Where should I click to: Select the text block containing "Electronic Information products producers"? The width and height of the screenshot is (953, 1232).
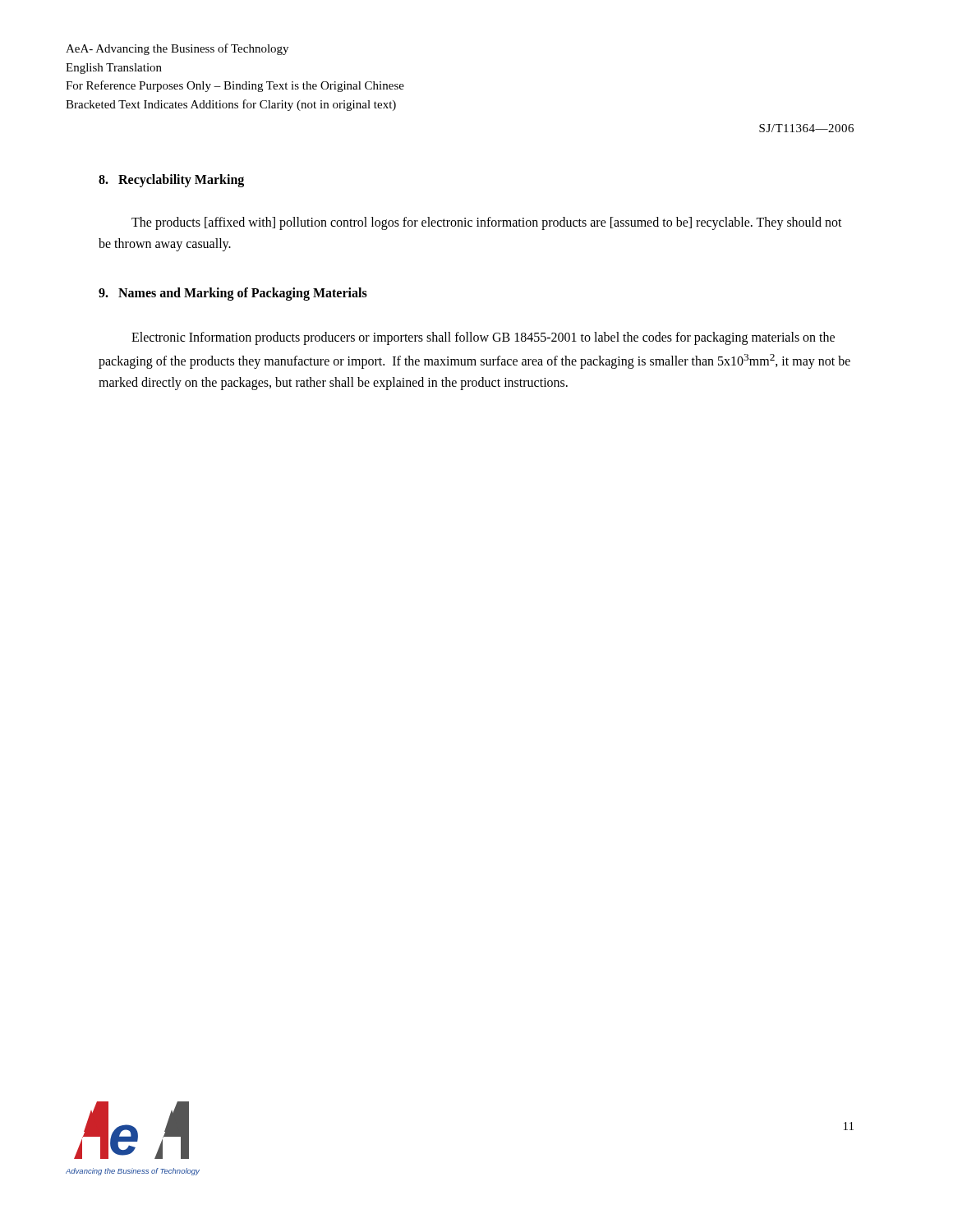pyautogui.click(x=475, y=360)
